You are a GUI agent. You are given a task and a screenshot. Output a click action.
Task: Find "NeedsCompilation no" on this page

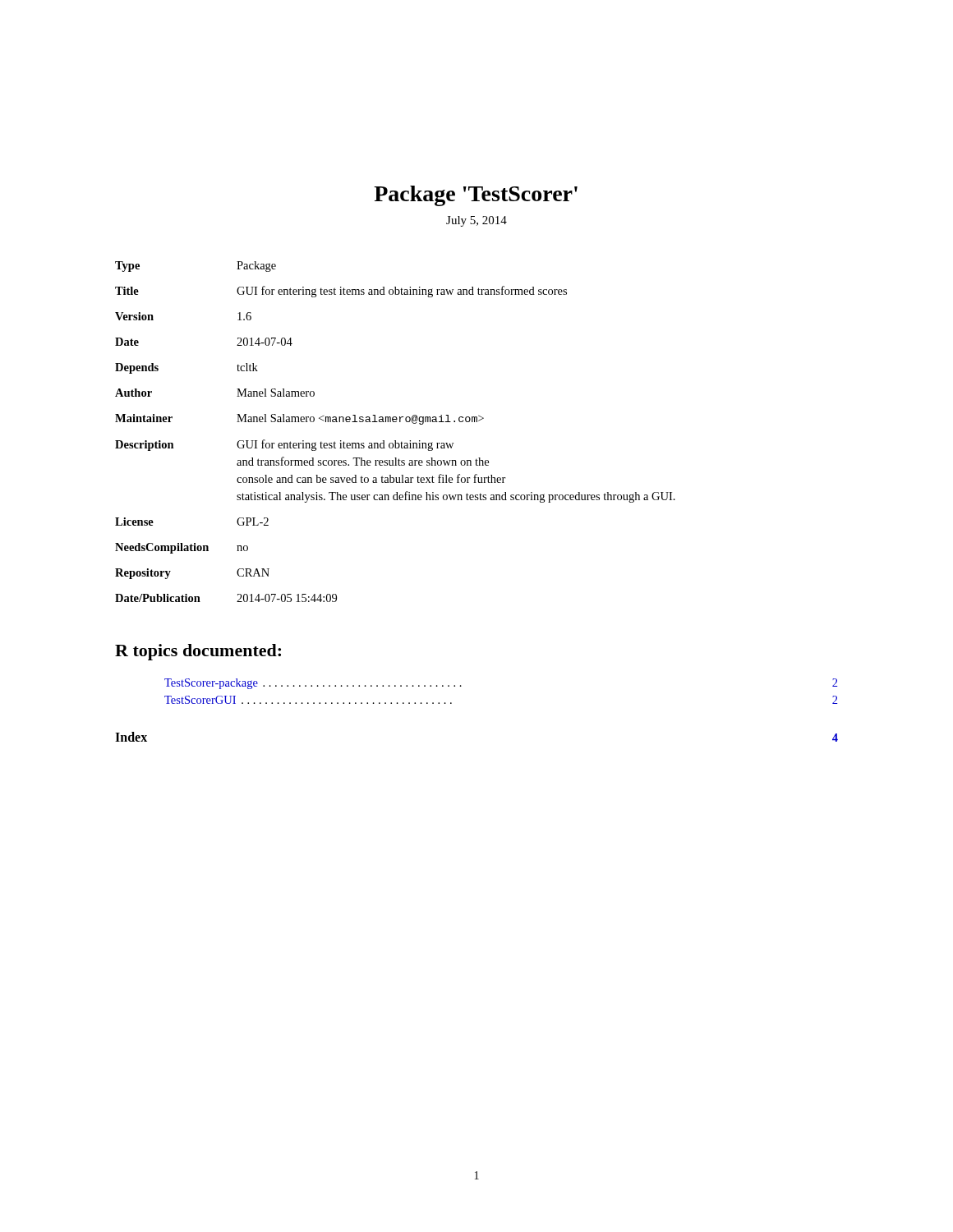182,548
